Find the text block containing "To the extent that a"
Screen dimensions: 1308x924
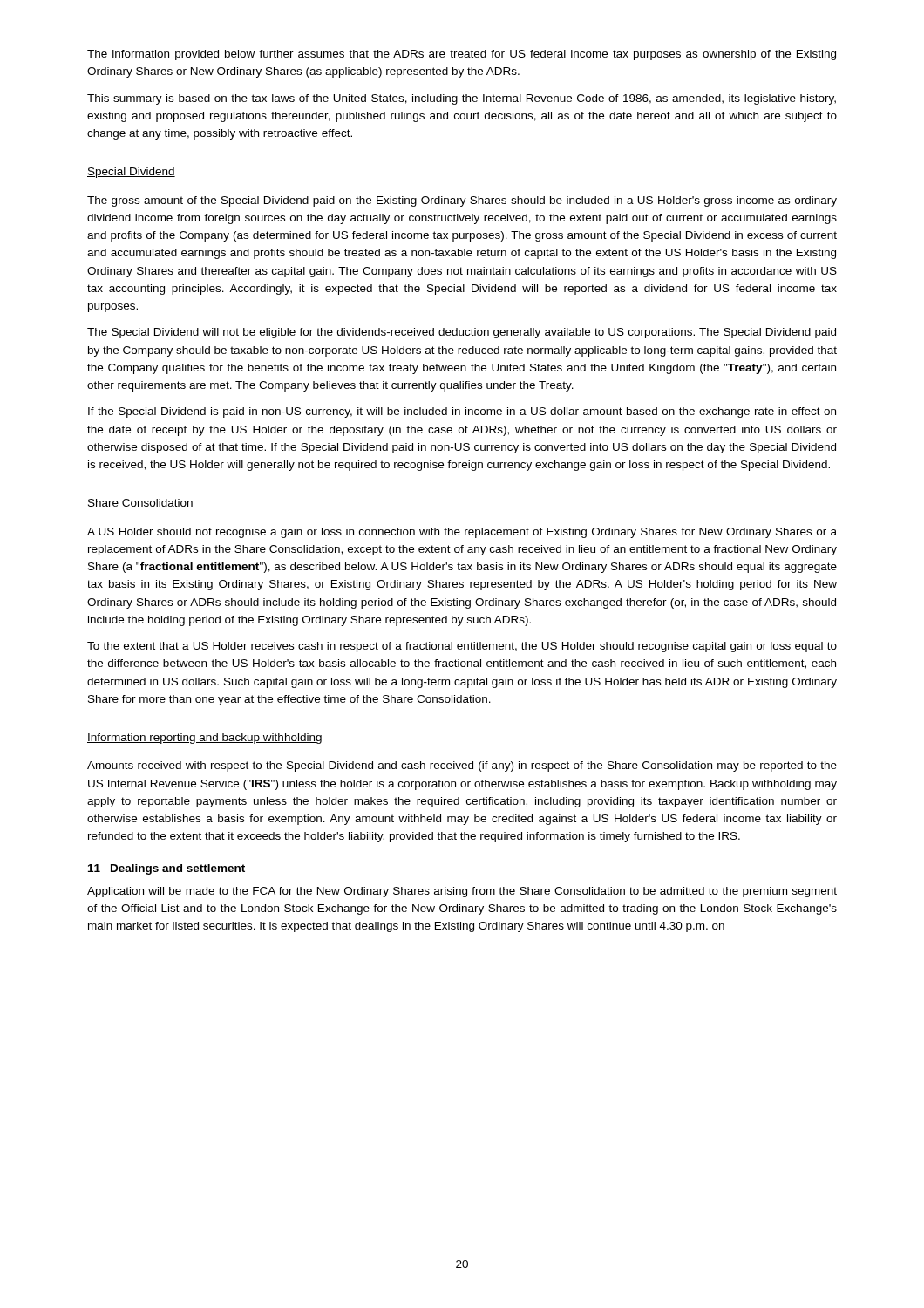click(462, 673)
